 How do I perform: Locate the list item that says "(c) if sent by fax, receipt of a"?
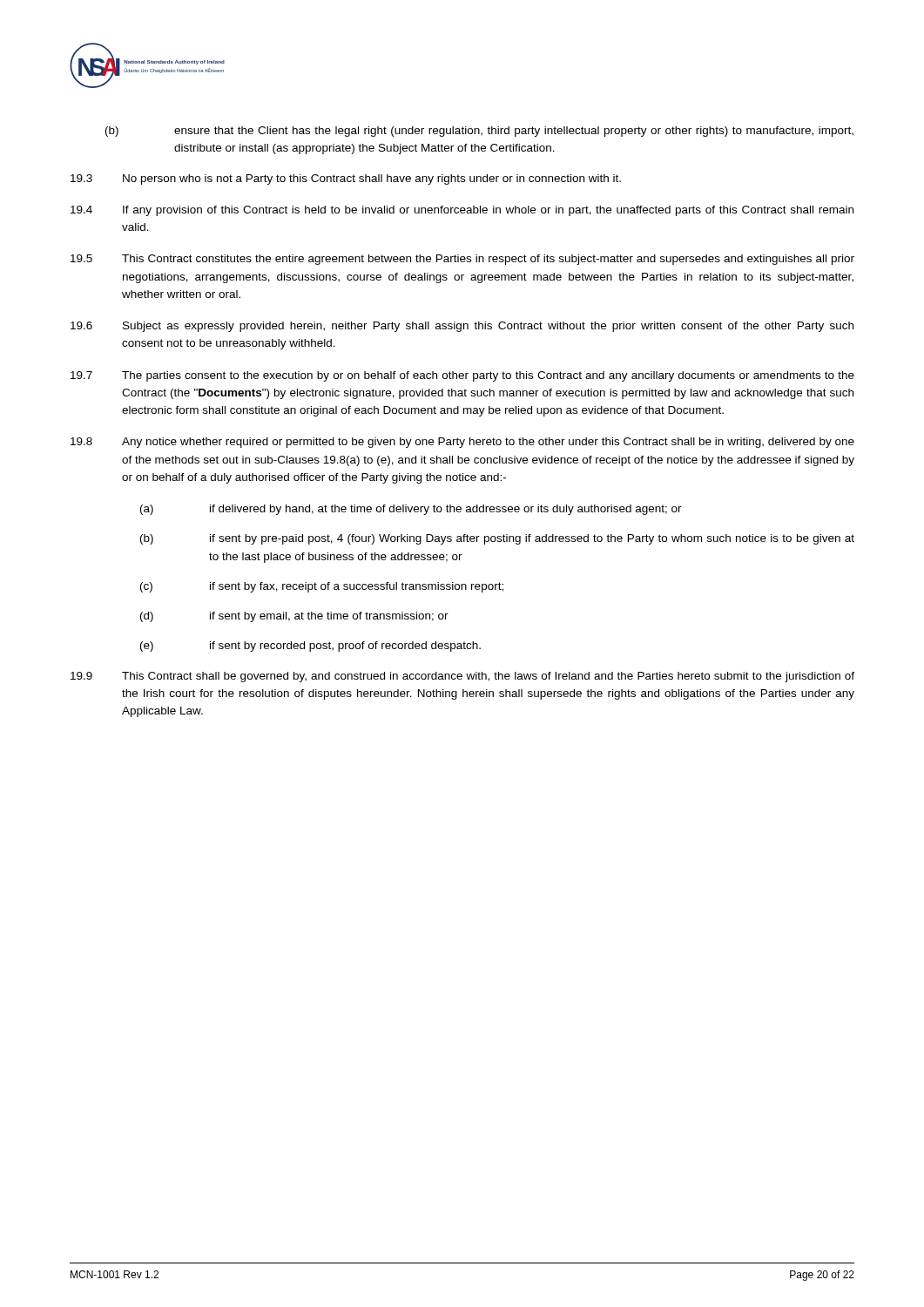(x=462, y=586)
